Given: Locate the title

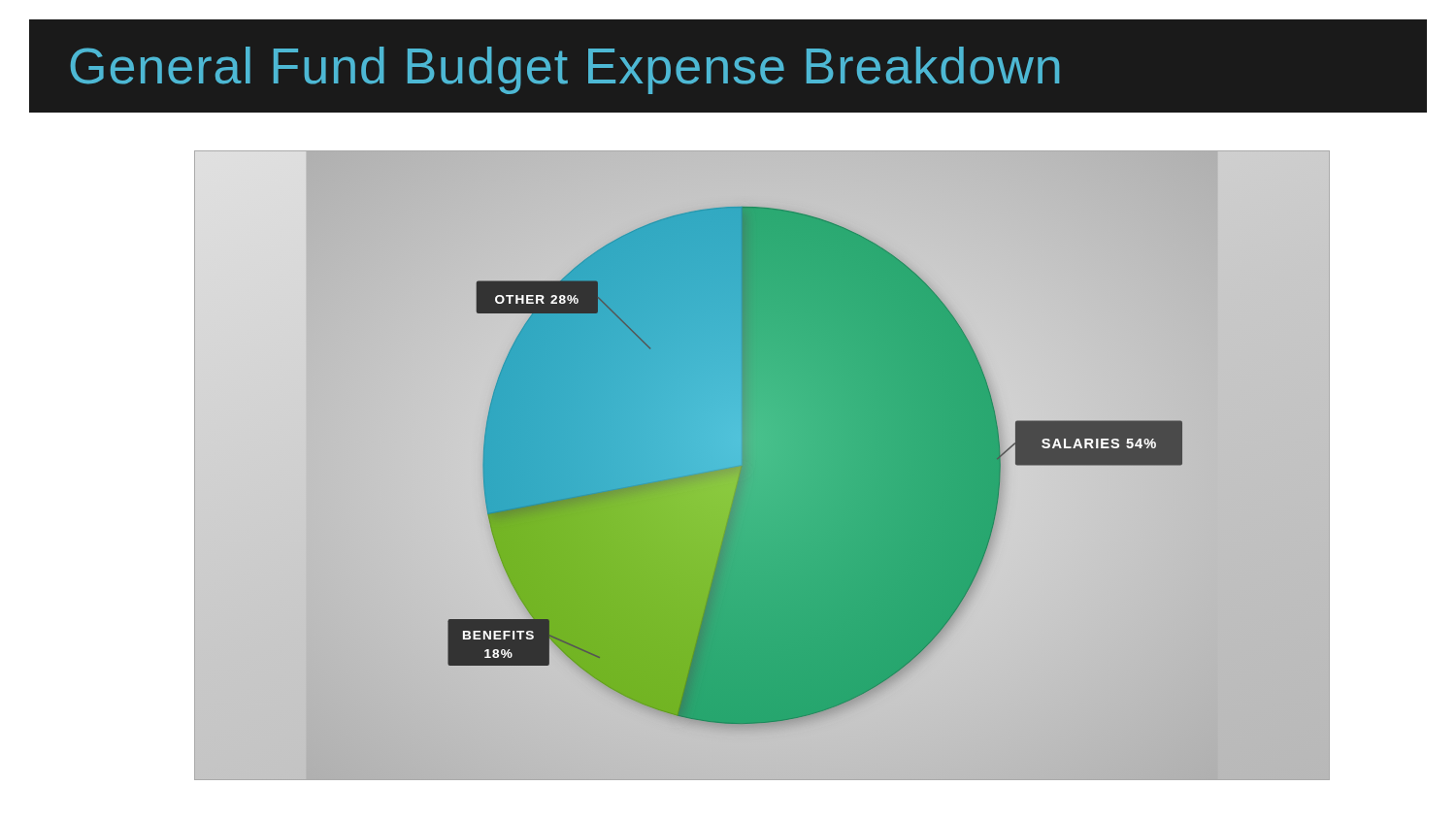Looking at the screenshot, I should tap(566, 66).
